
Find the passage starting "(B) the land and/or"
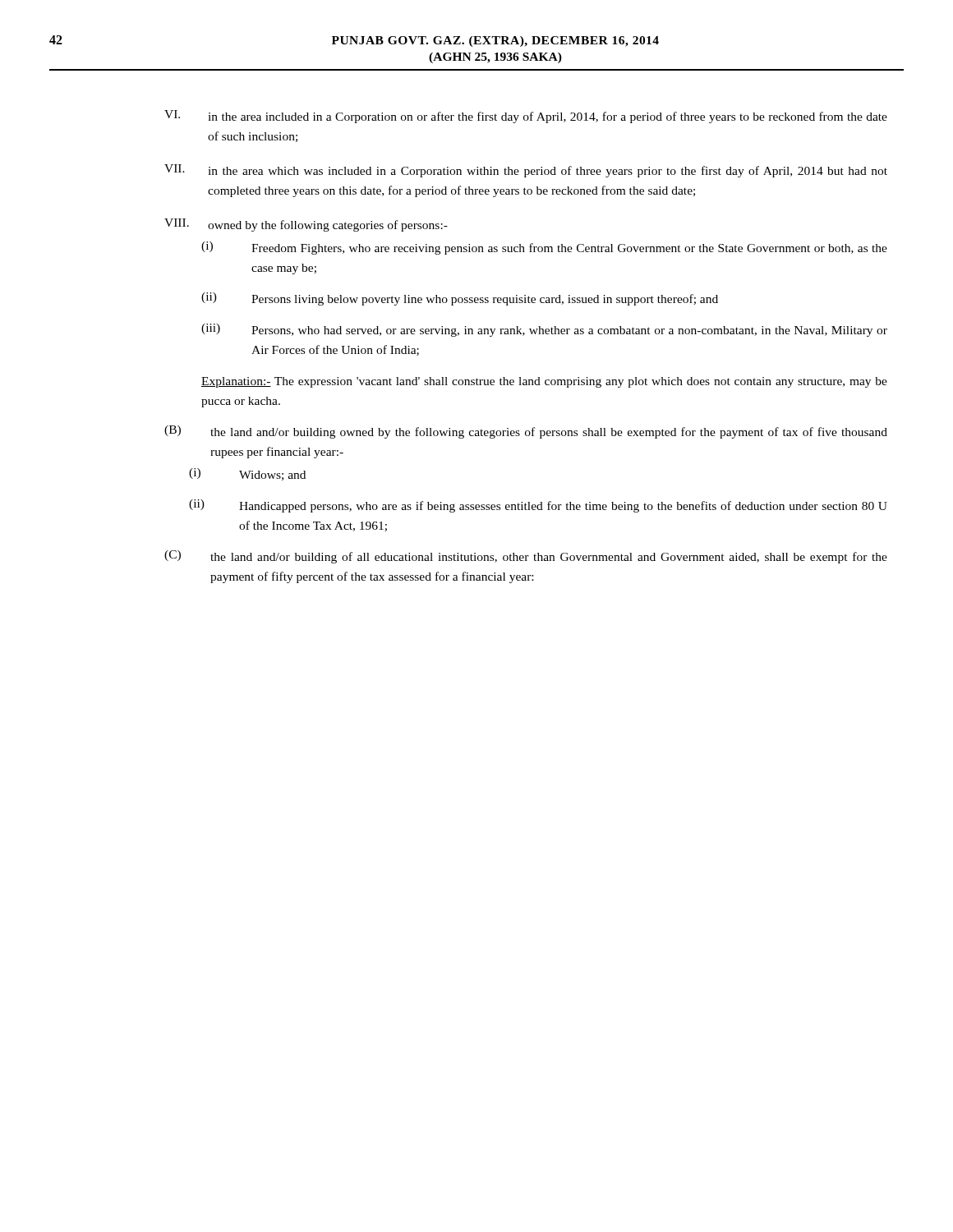[526, 442]
